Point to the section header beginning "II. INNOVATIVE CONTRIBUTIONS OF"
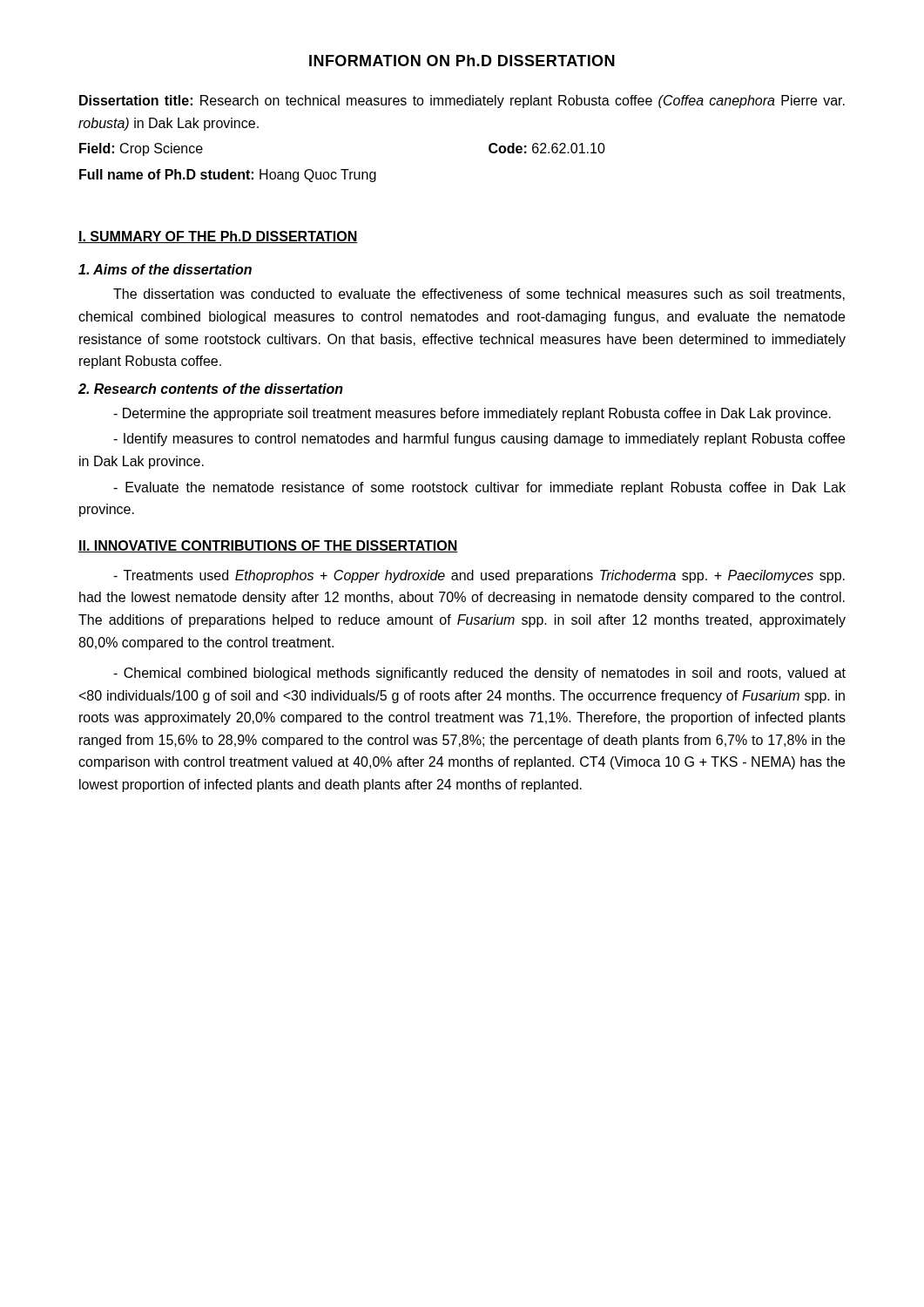Image resolution: width=924 pixels, height=1307 pixels. [268, 546]
